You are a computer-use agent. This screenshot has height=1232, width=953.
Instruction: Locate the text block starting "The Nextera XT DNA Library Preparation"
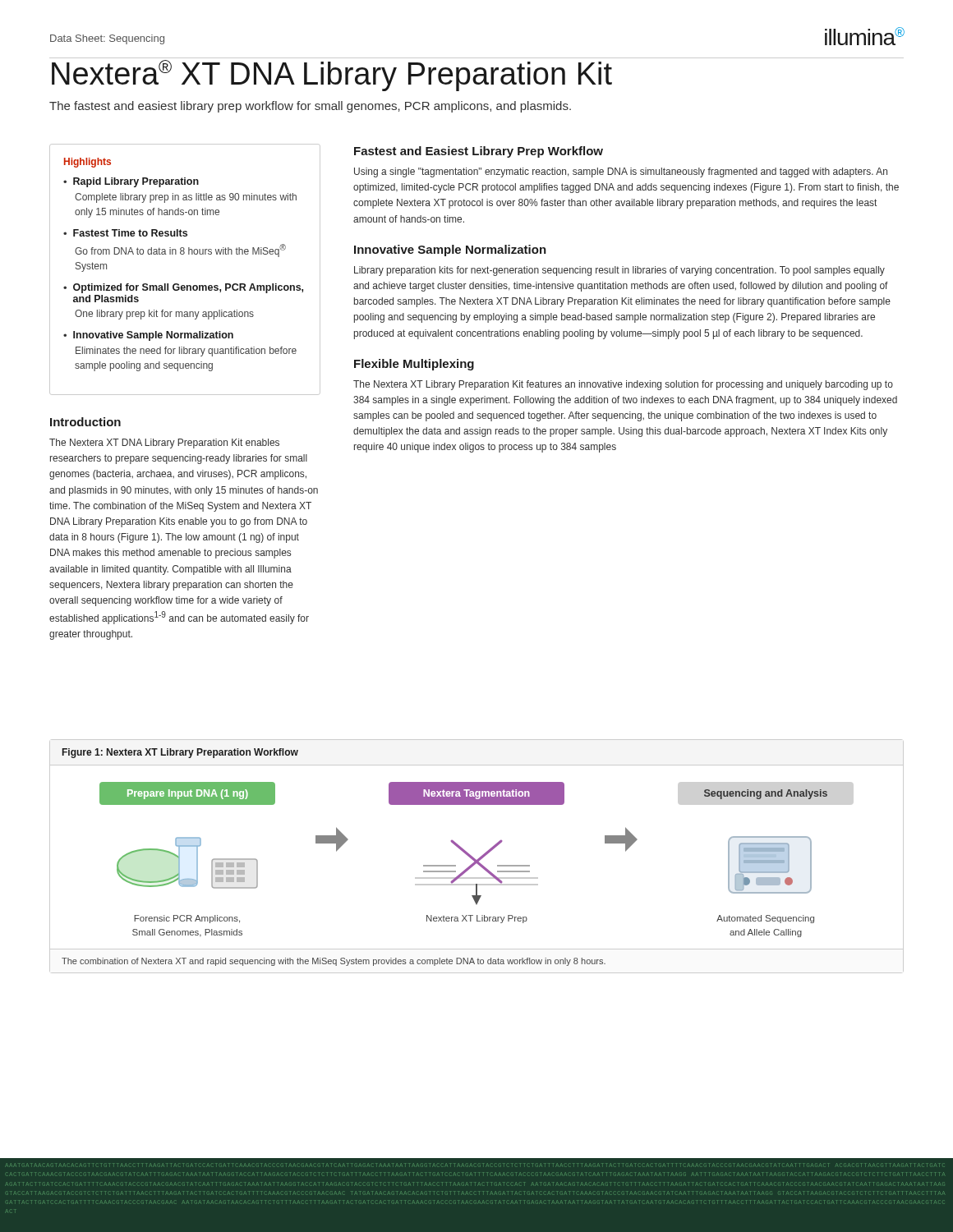[184, 539]
